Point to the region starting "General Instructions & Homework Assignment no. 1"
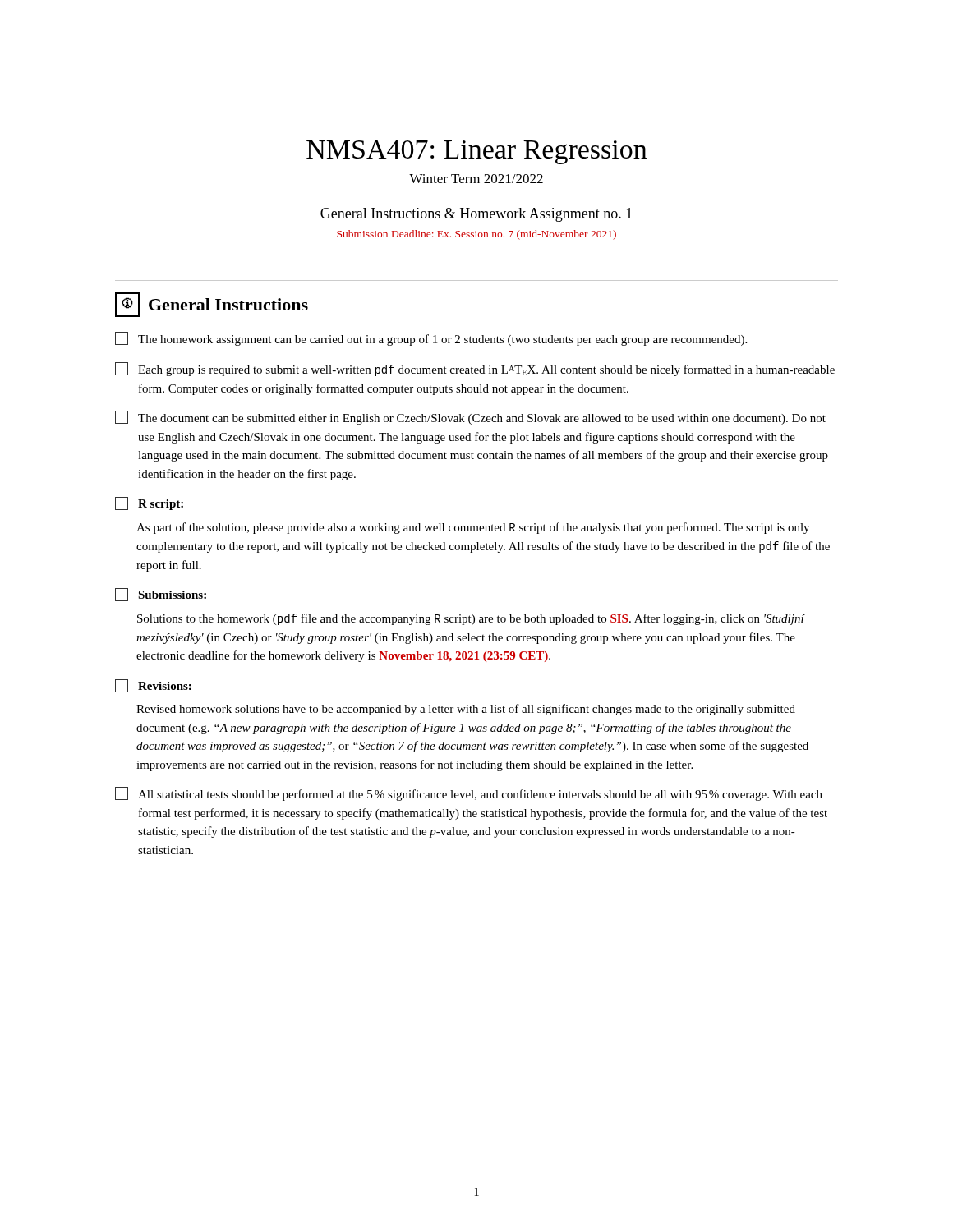Screen dimensions: 1232x953 click(x=476, y=214)
